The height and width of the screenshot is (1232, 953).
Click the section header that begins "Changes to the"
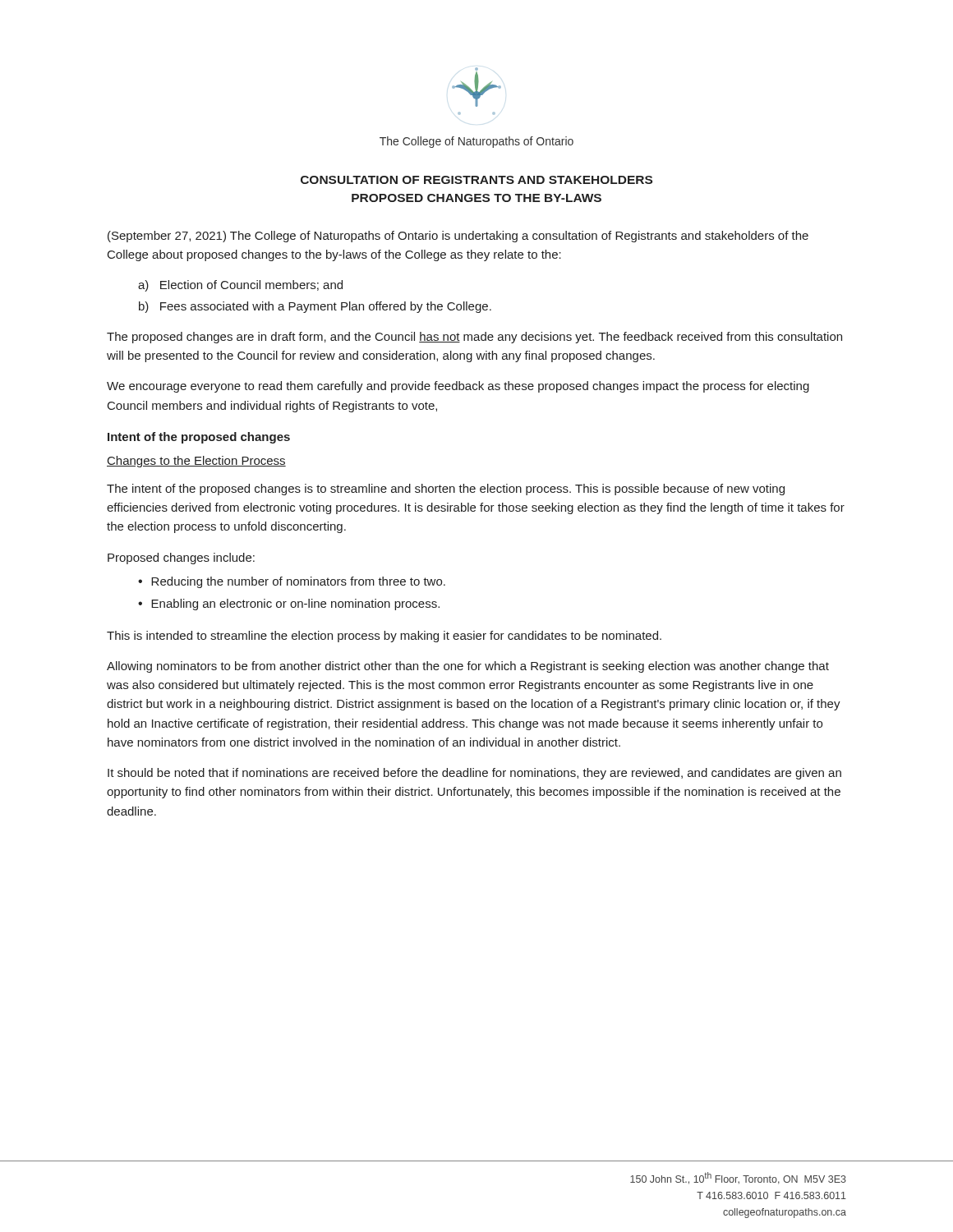(196, 460)
